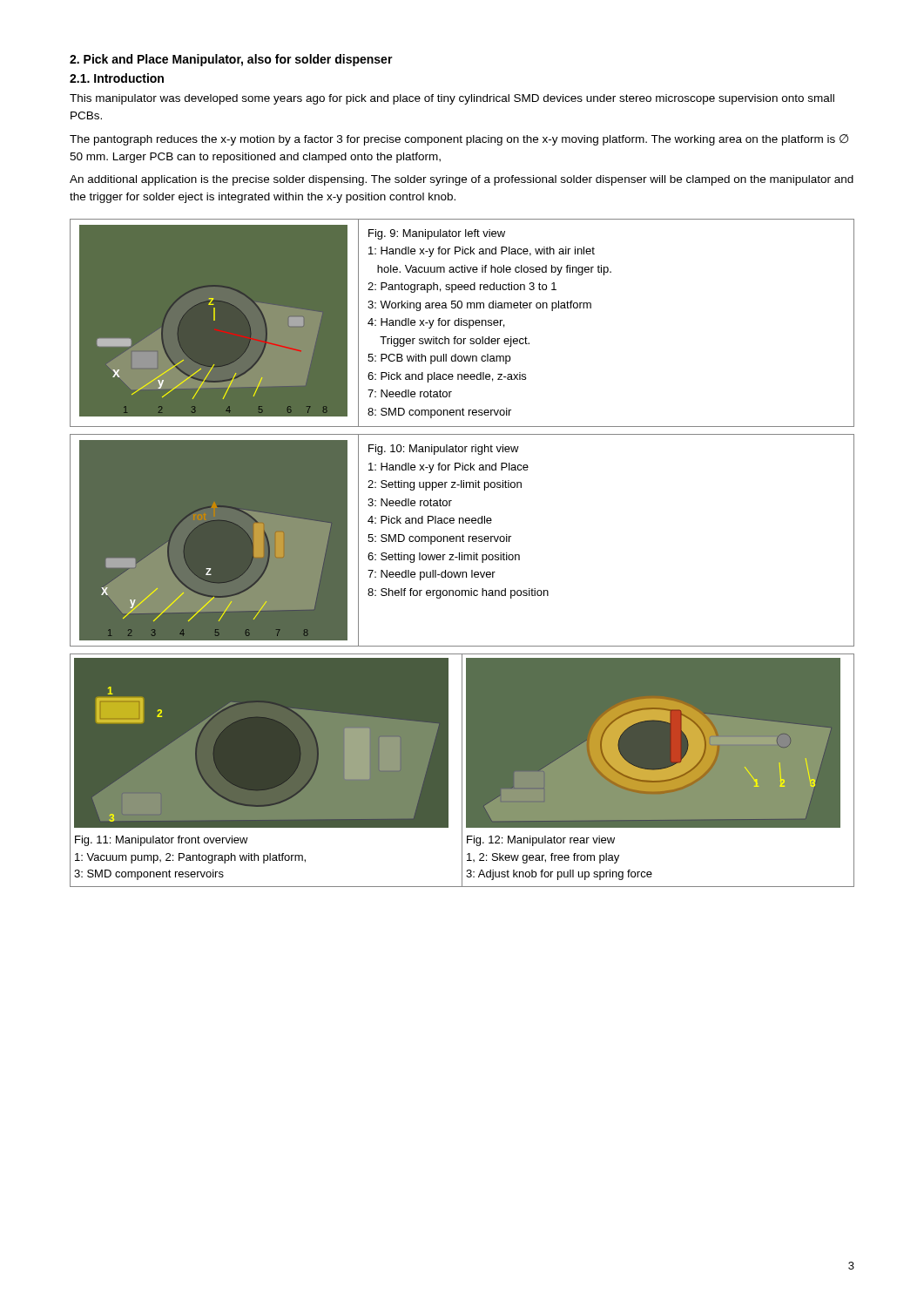Point to the block starting "Fig. 10: Manipulator"
This screenshot has height=1307, width=924.
click(458, 520)
